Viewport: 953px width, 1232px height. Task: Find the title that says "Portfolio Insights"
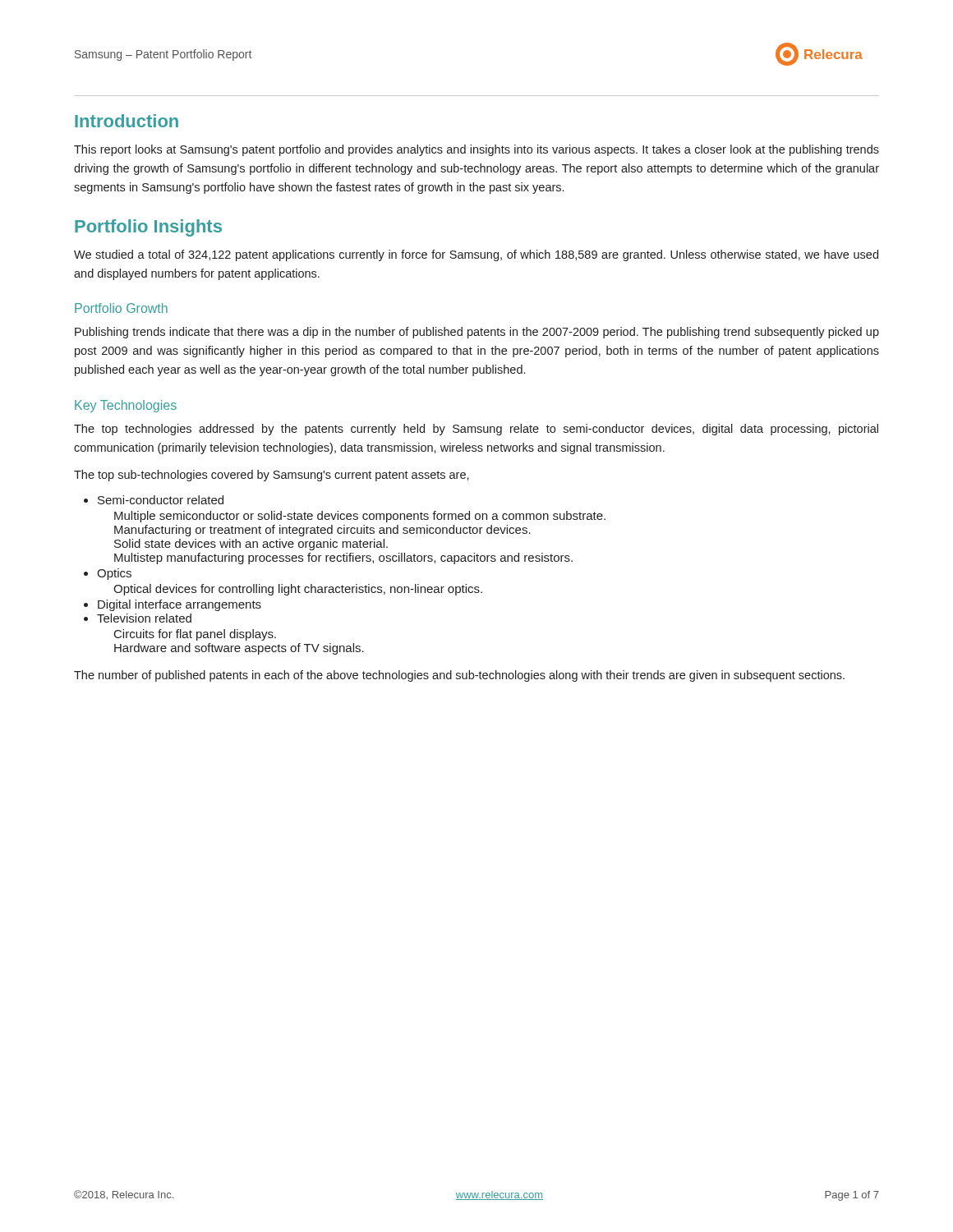148,226
